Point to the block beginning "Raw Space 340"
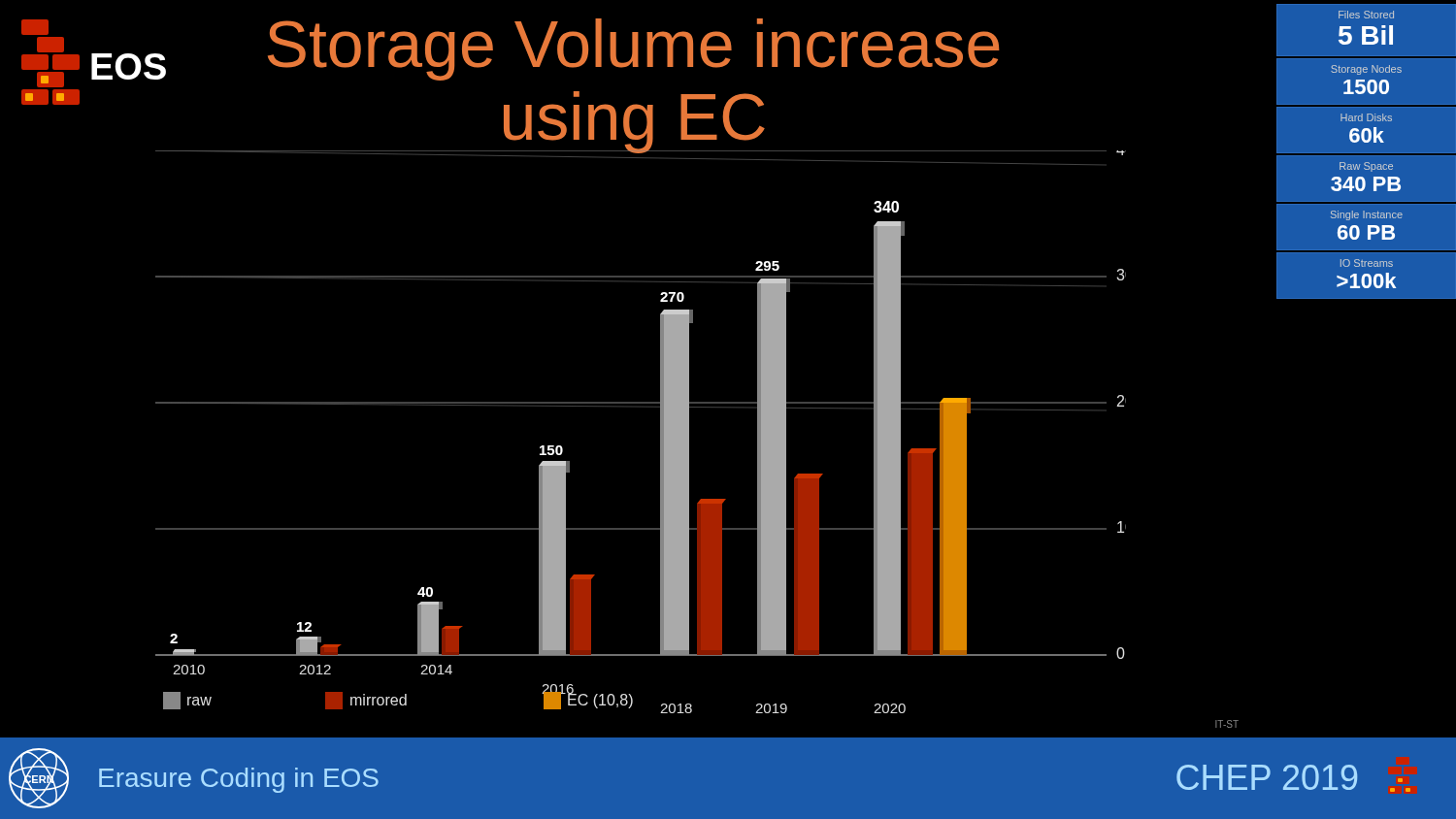This screenshot has height=819, width=1456. [1366, 179]
